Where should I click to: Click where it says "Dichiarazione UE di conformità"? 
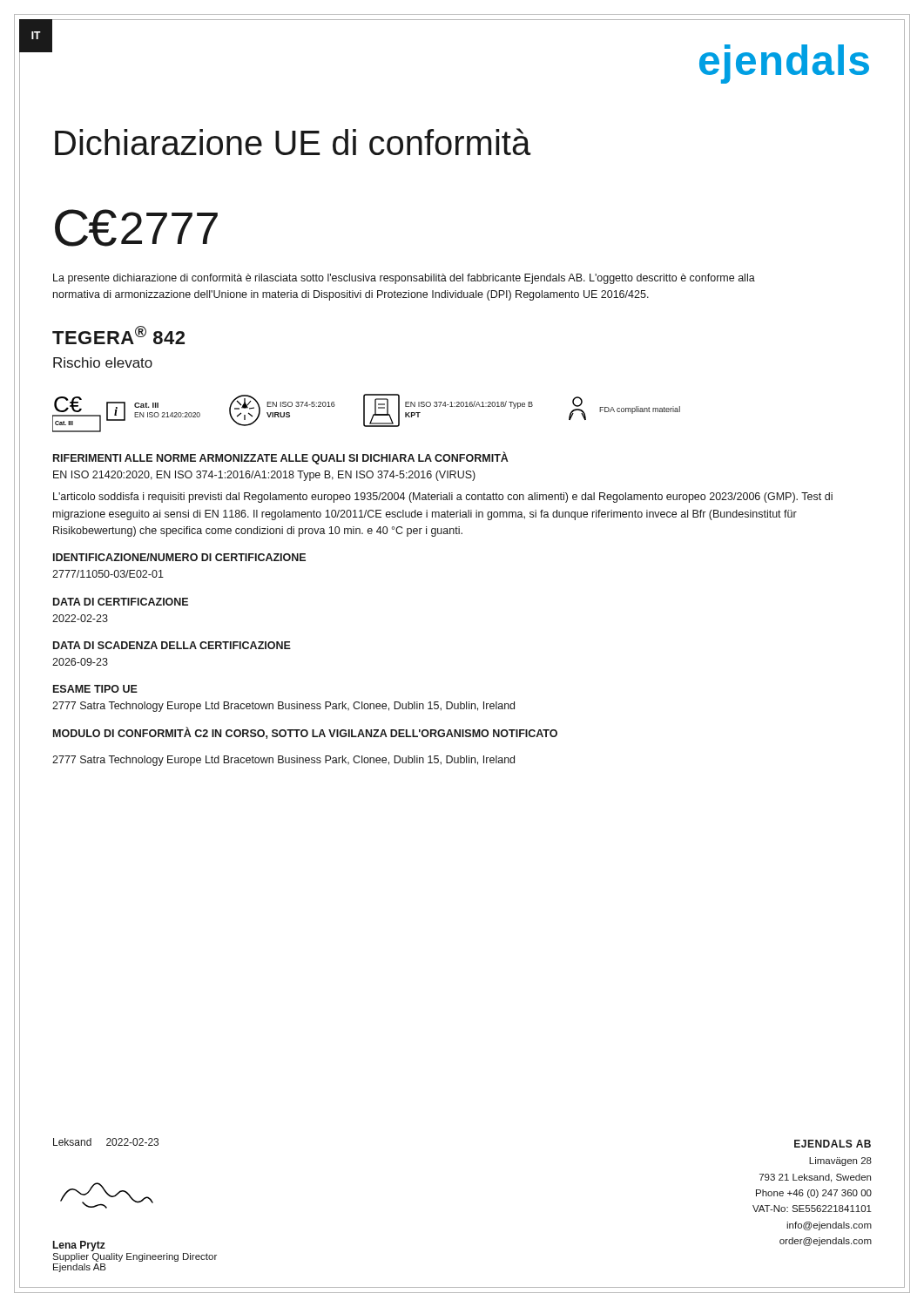291,143
